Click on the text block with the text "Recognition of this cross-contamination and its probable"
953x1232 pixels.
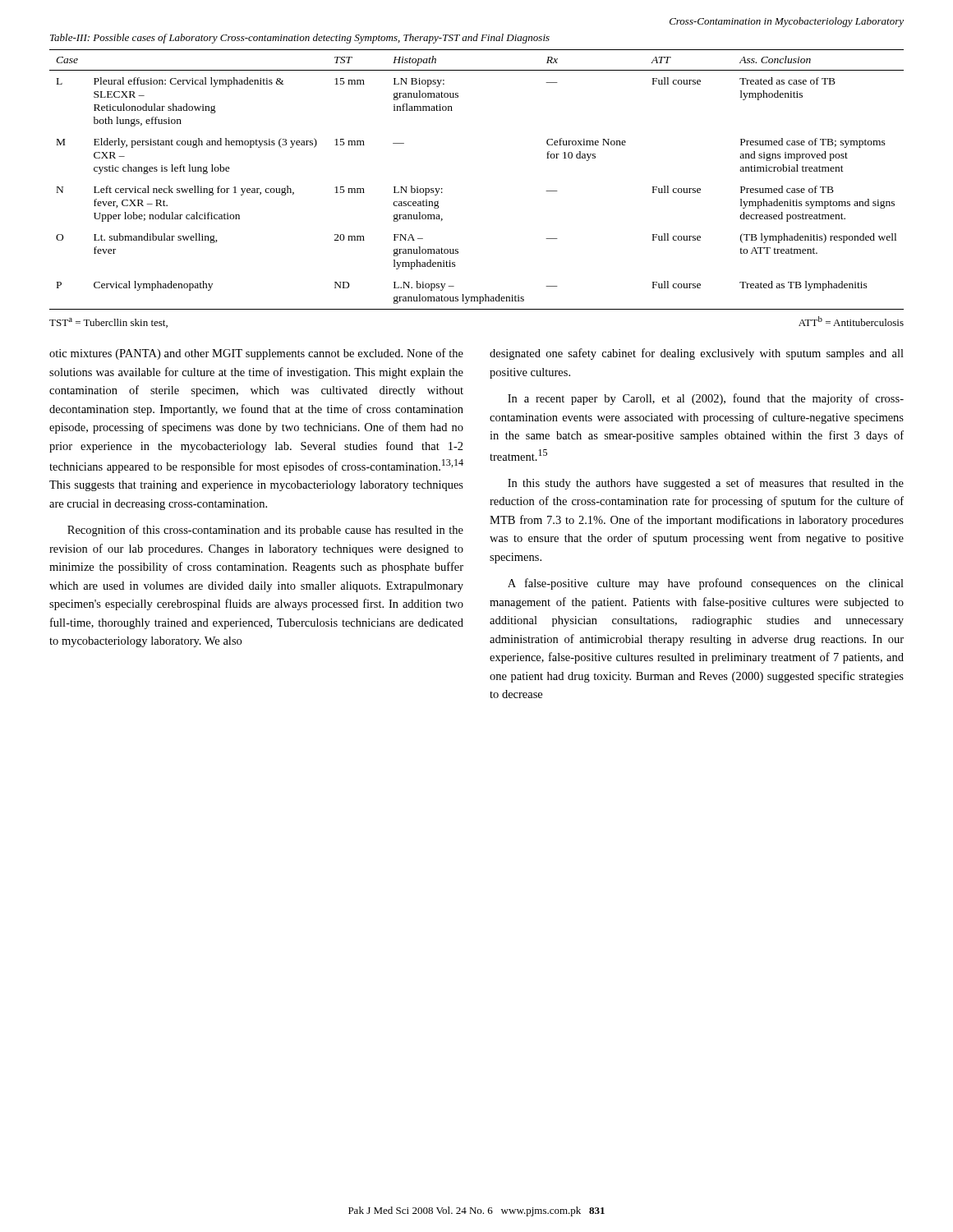click(x=256, y=586)
